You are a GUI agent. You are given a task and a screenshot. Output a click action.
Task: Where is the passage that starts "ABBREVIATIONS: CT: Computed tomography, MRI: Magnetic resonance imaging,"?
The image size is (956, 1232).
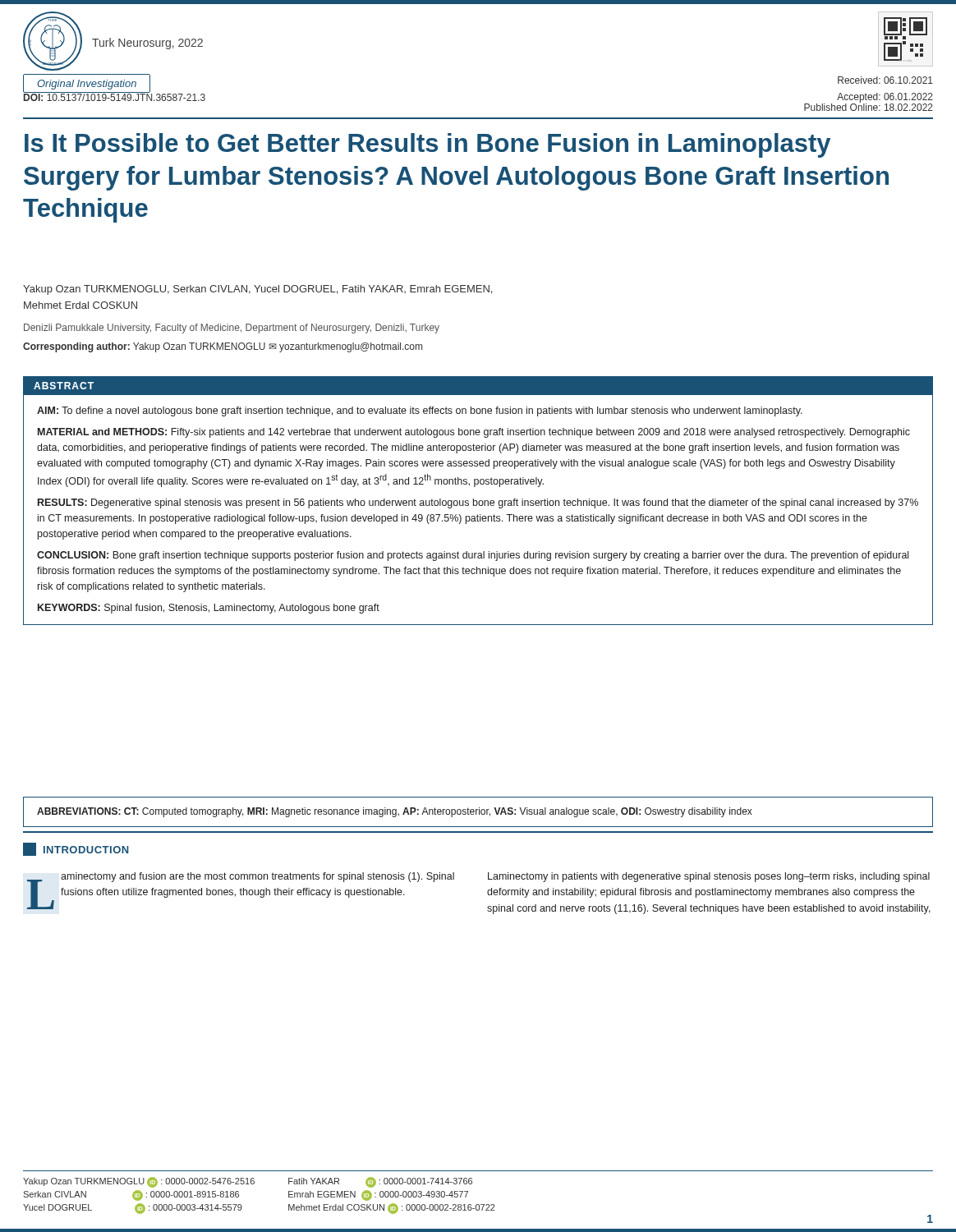click(395, 811)
